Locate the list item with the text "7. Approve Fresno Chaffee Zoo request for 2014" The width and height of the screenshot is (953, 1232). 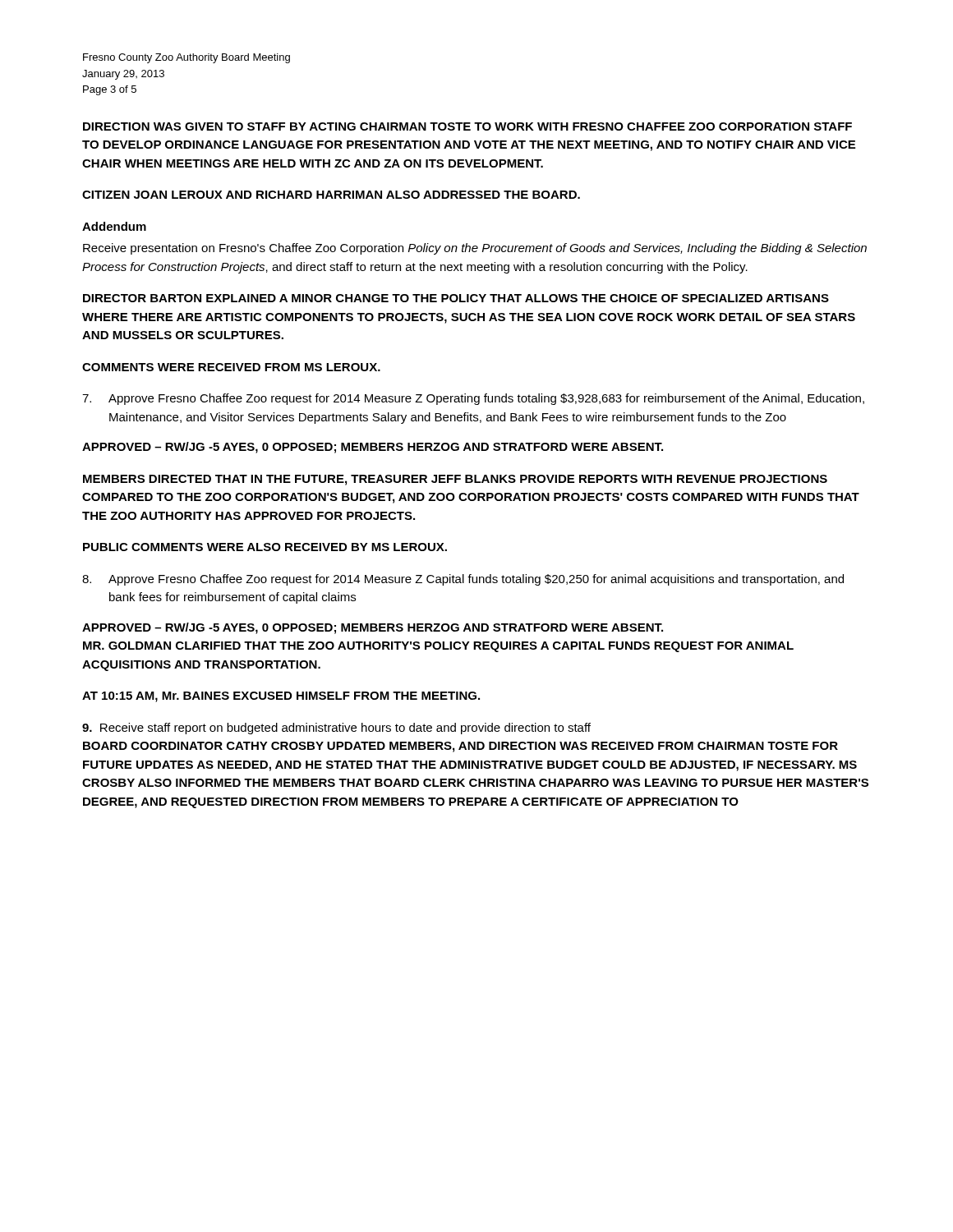476,408
